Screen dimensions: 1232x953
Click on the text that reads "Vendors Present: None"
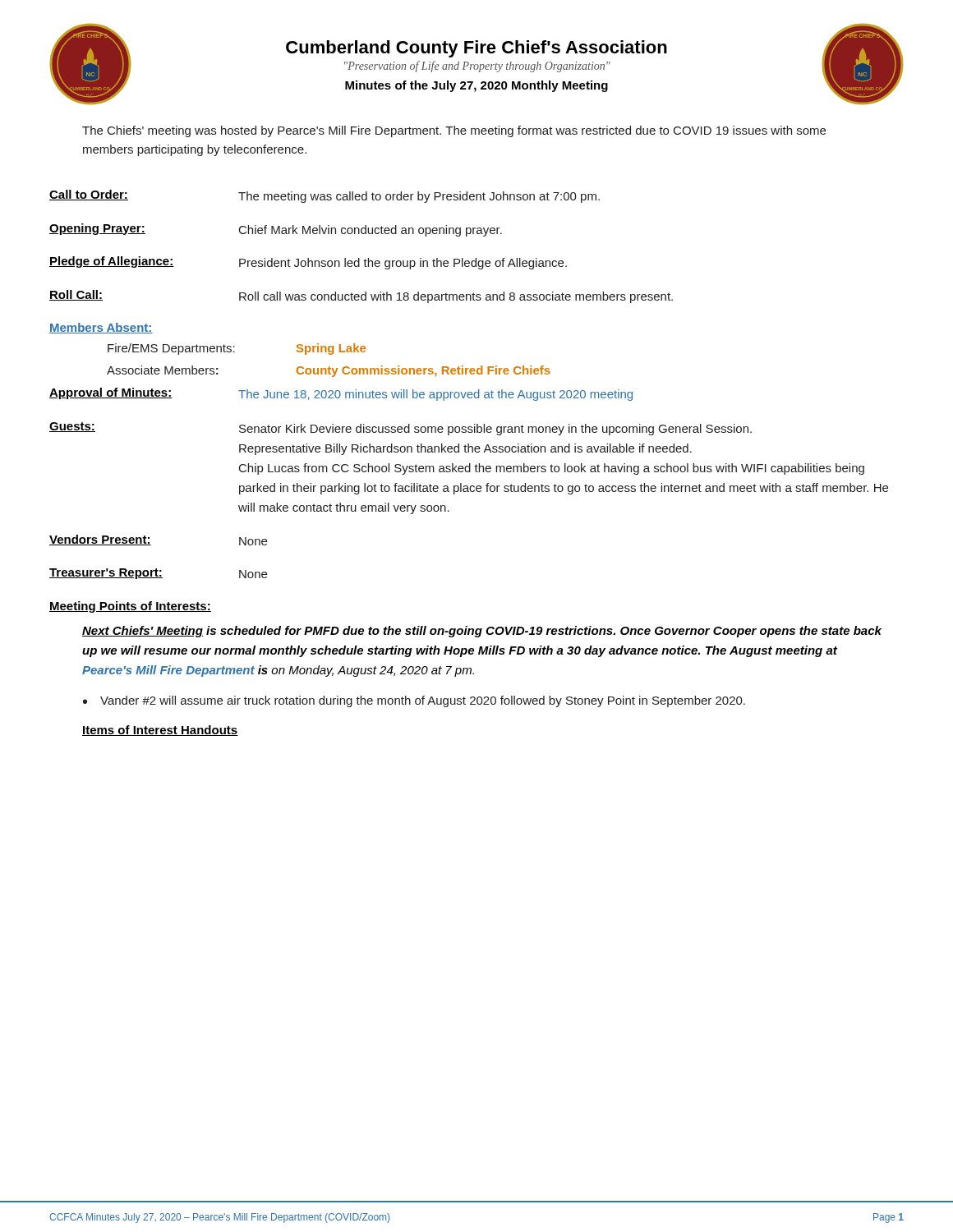102,540
